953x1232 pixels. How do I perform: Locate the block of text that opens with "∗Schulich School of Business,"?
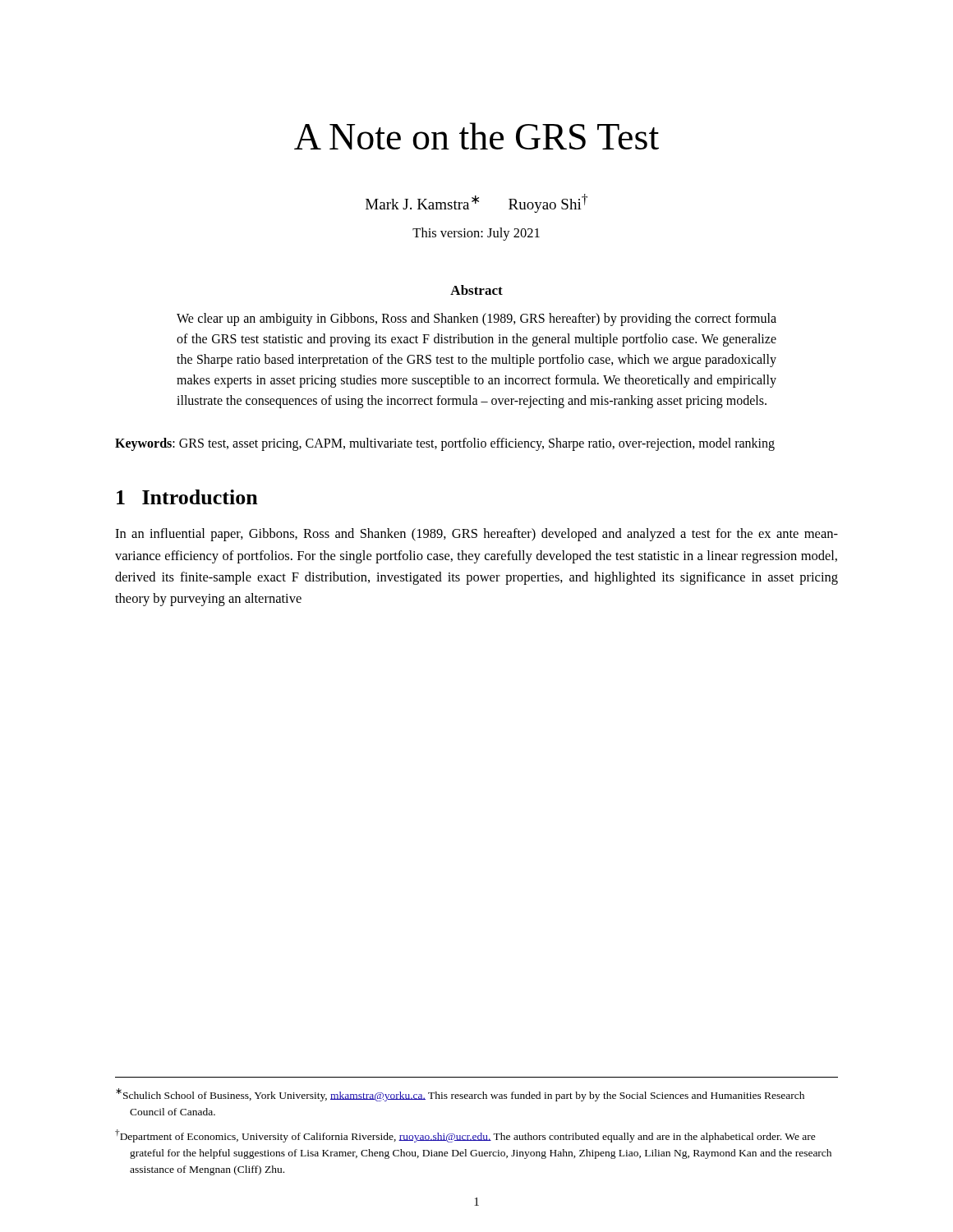pos(460,1102)
